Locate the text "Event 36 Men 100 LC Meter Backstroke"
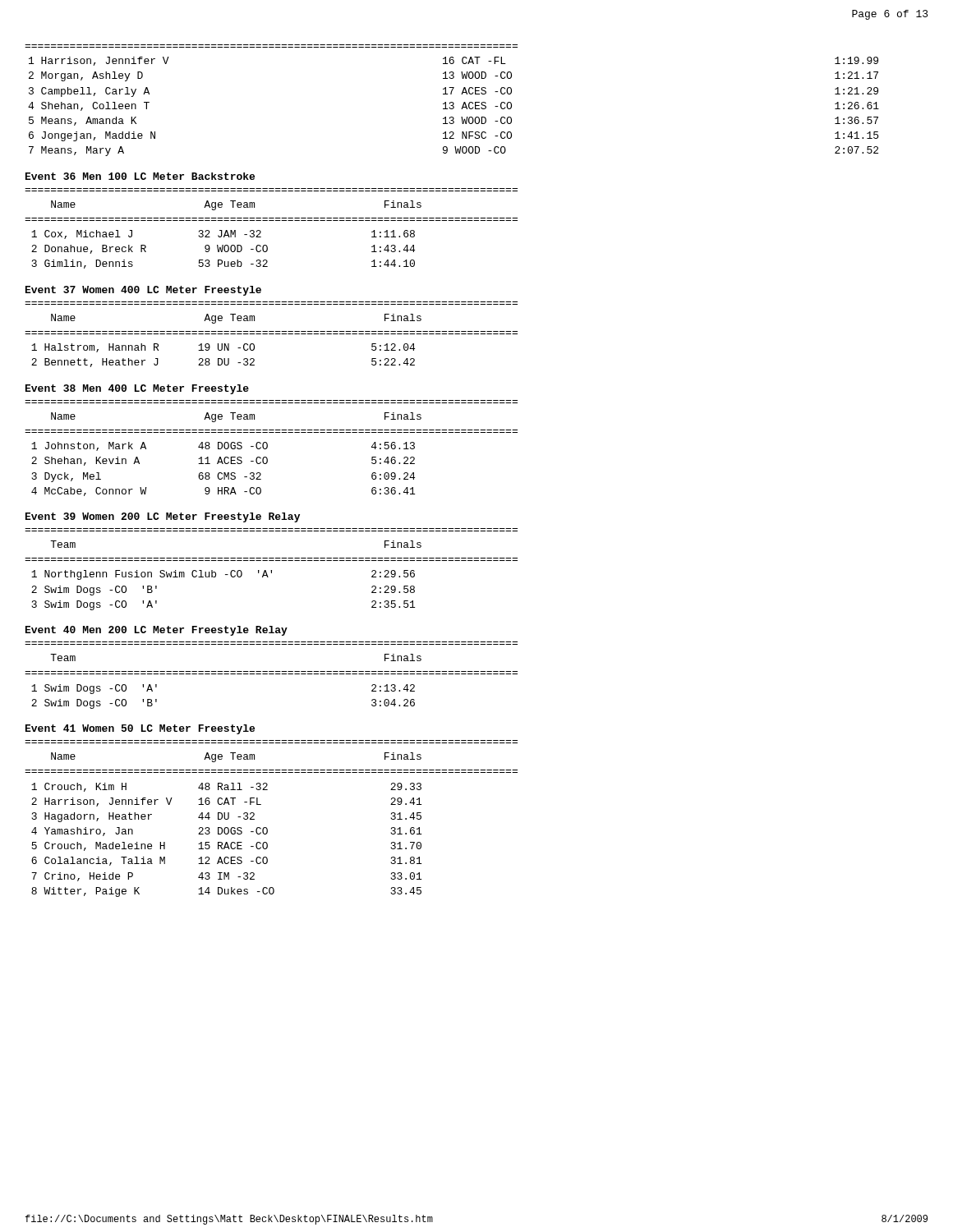The width and height of the screenshot is (953, 1232). tap(140, 177)
